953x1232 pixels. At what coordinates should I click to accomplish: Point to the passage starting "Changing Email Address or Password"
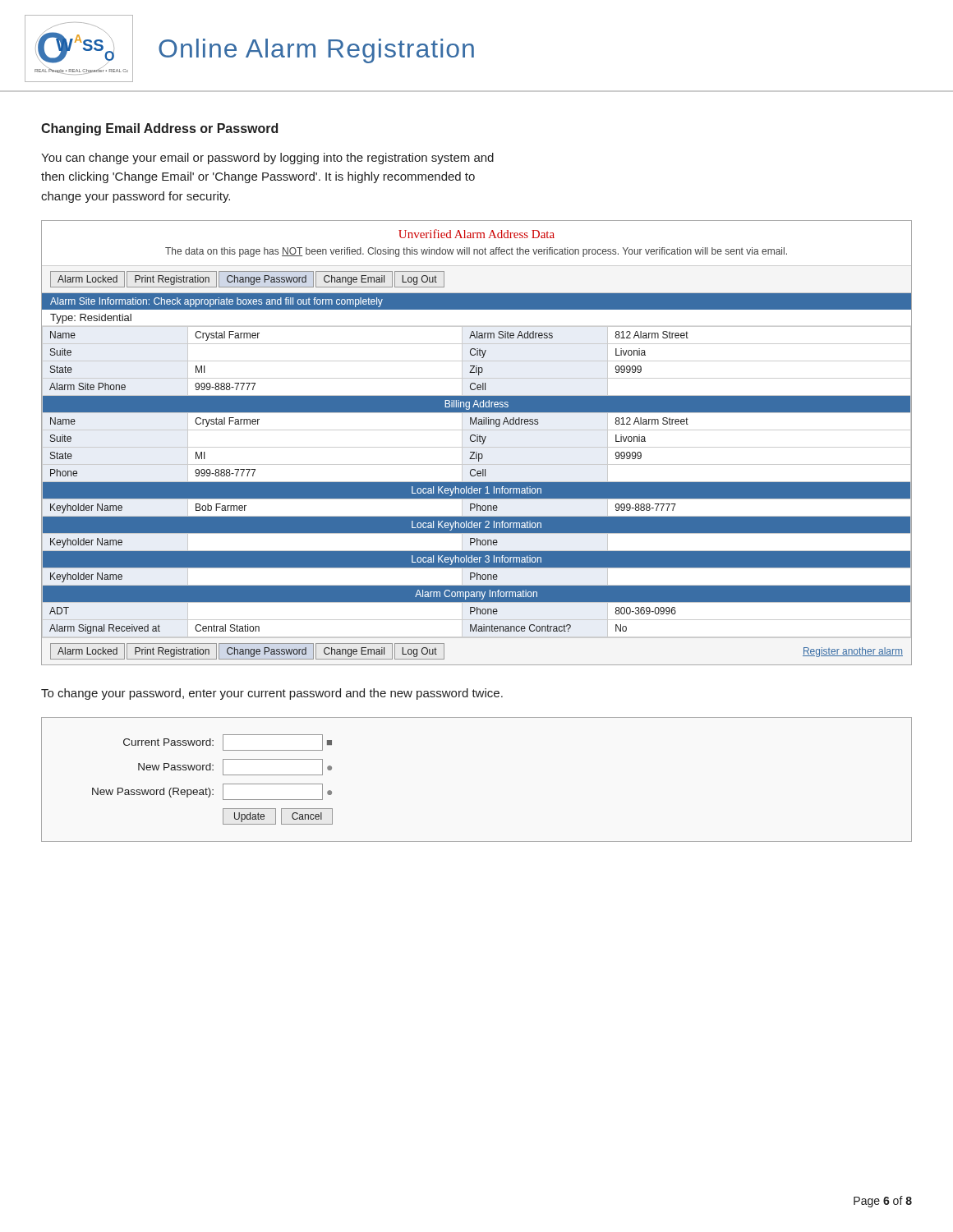pos(160,129)
